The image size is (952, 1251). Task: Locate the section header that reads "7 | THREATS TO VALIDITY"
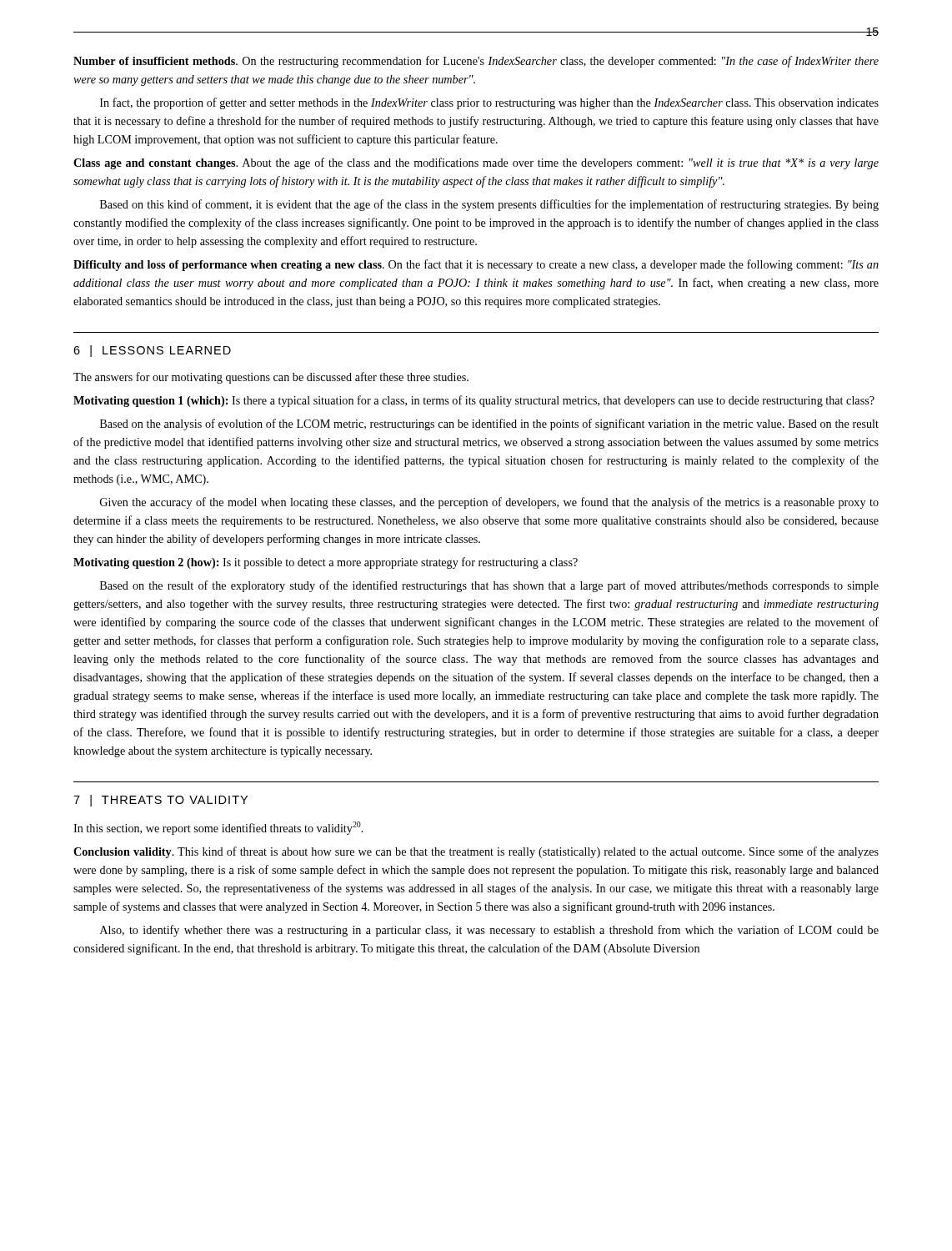coord(161,800)
